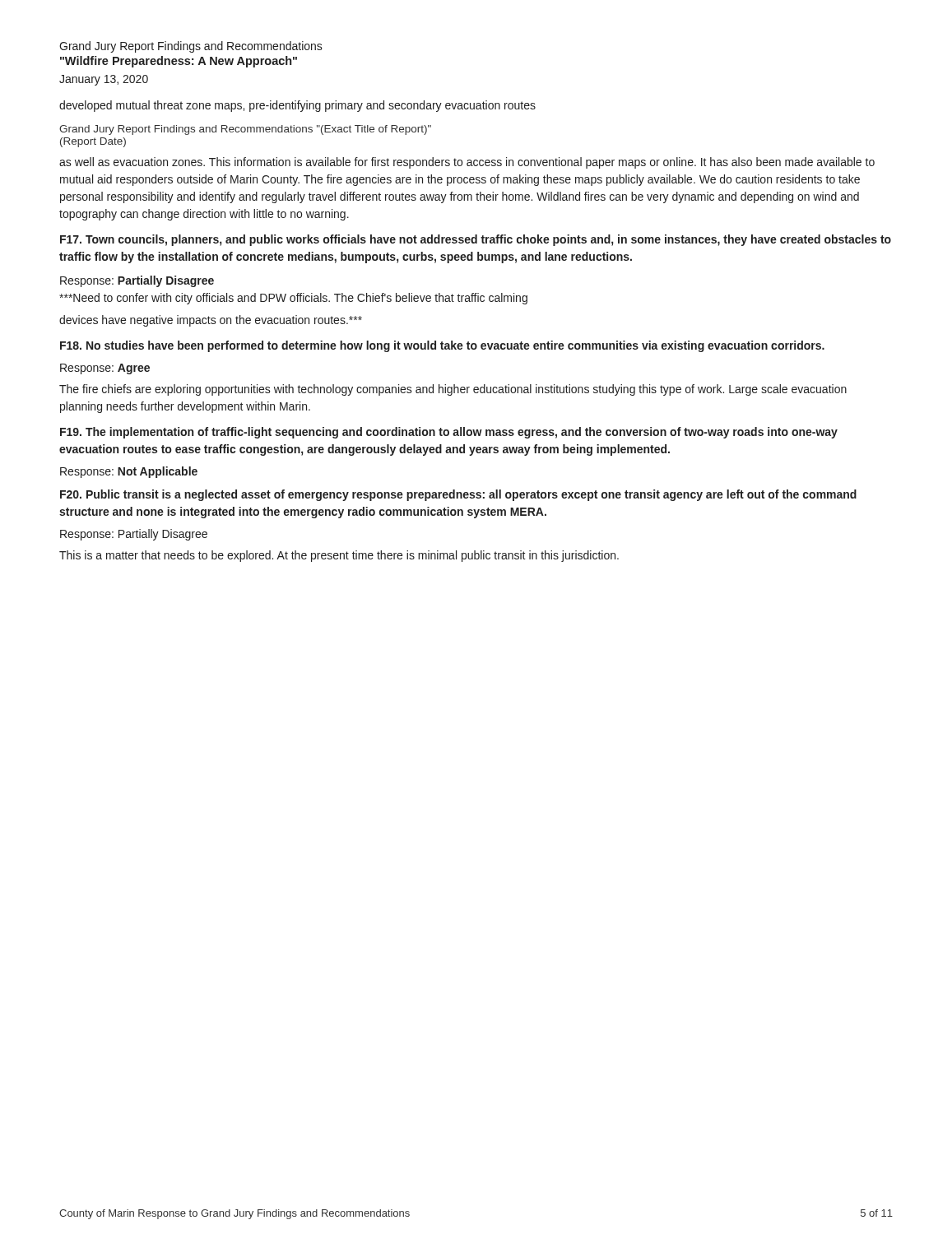Screen dimensions: 1234x952
Task: Where does it say "Response: Partially Disagree"?
Action: (134, 534)
